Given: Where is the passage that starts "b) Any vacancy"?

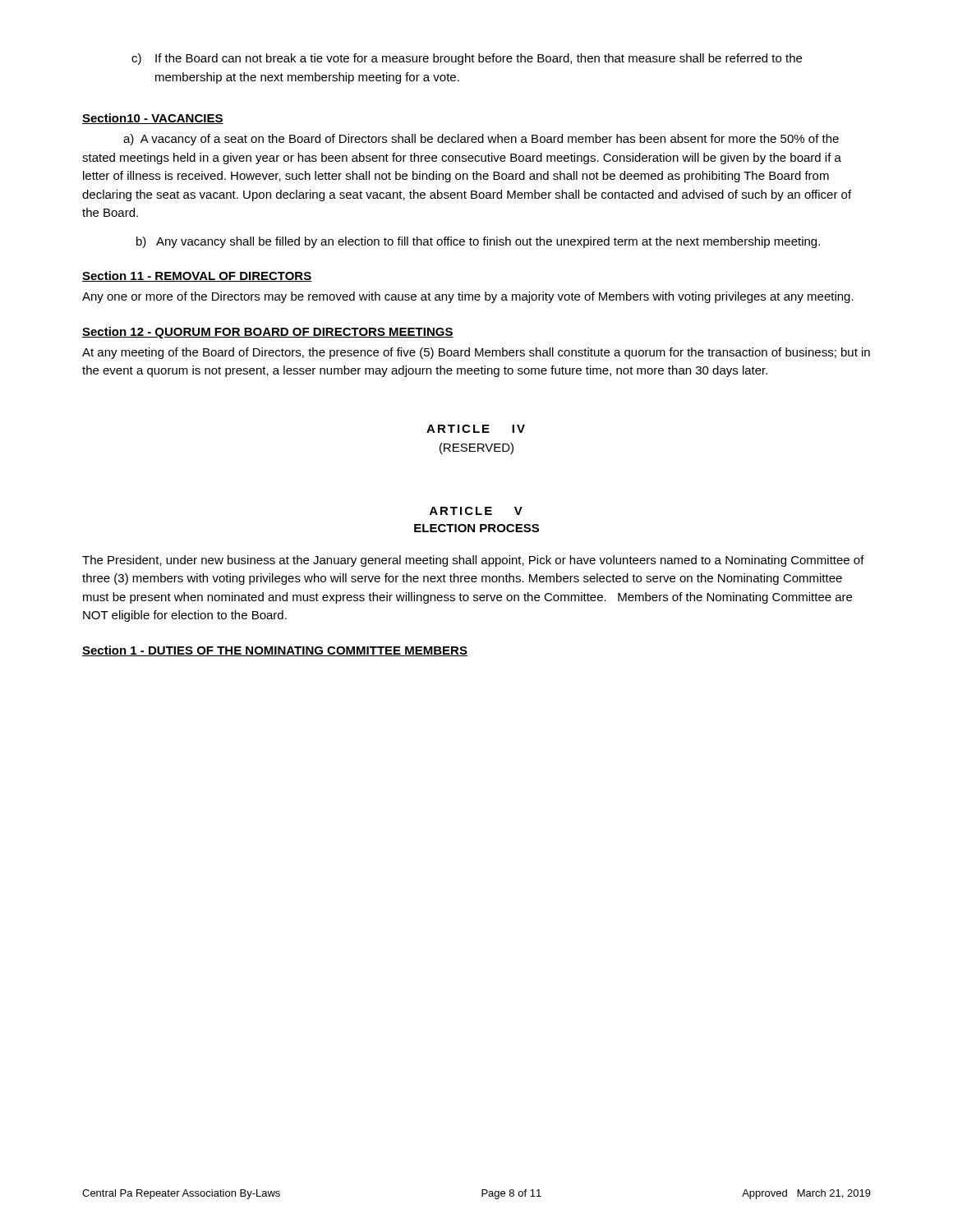Looking at the screenshot, I should coord(452,241).
